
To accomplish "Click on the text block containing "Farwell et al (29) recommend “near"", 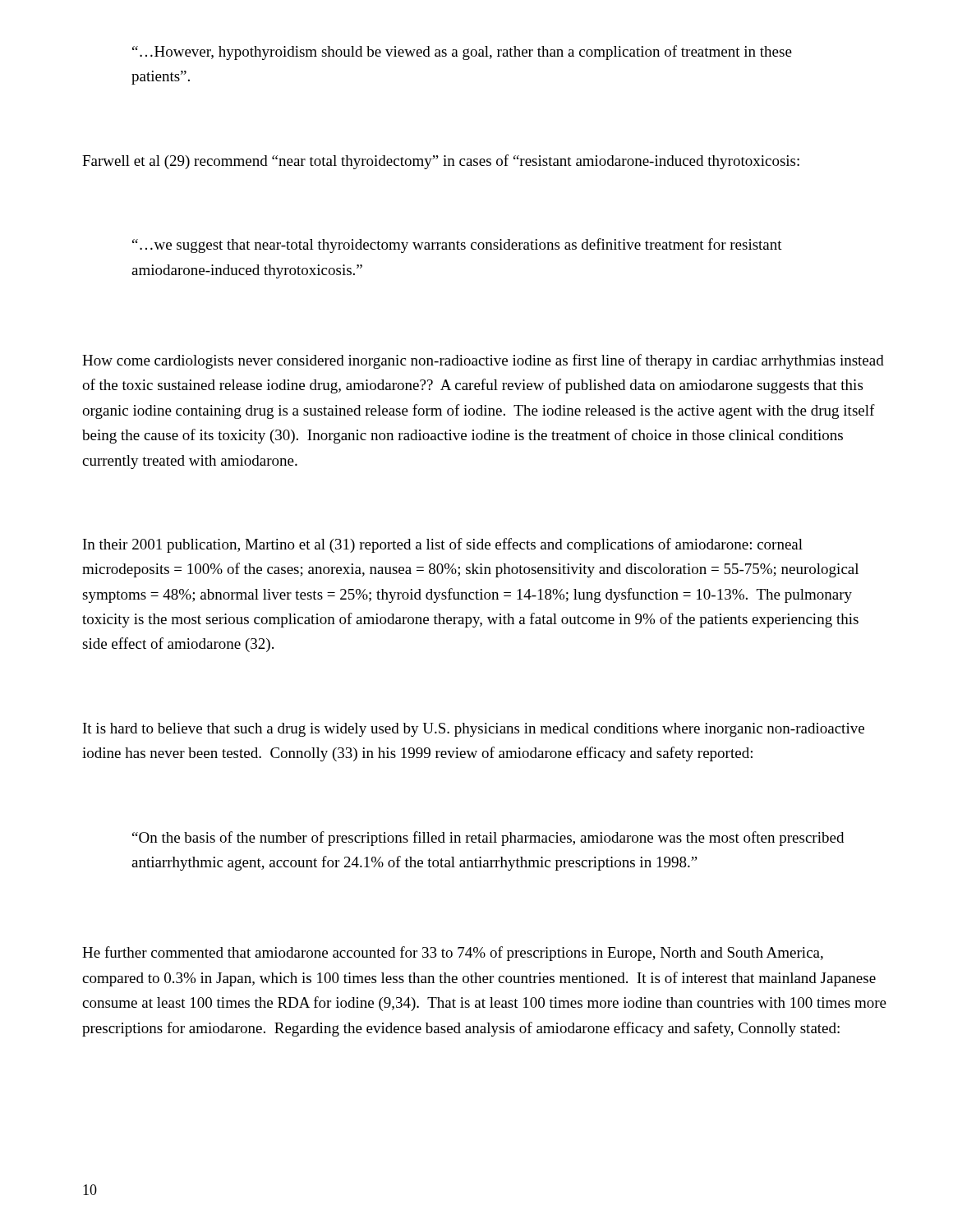I will click(441, 160).
